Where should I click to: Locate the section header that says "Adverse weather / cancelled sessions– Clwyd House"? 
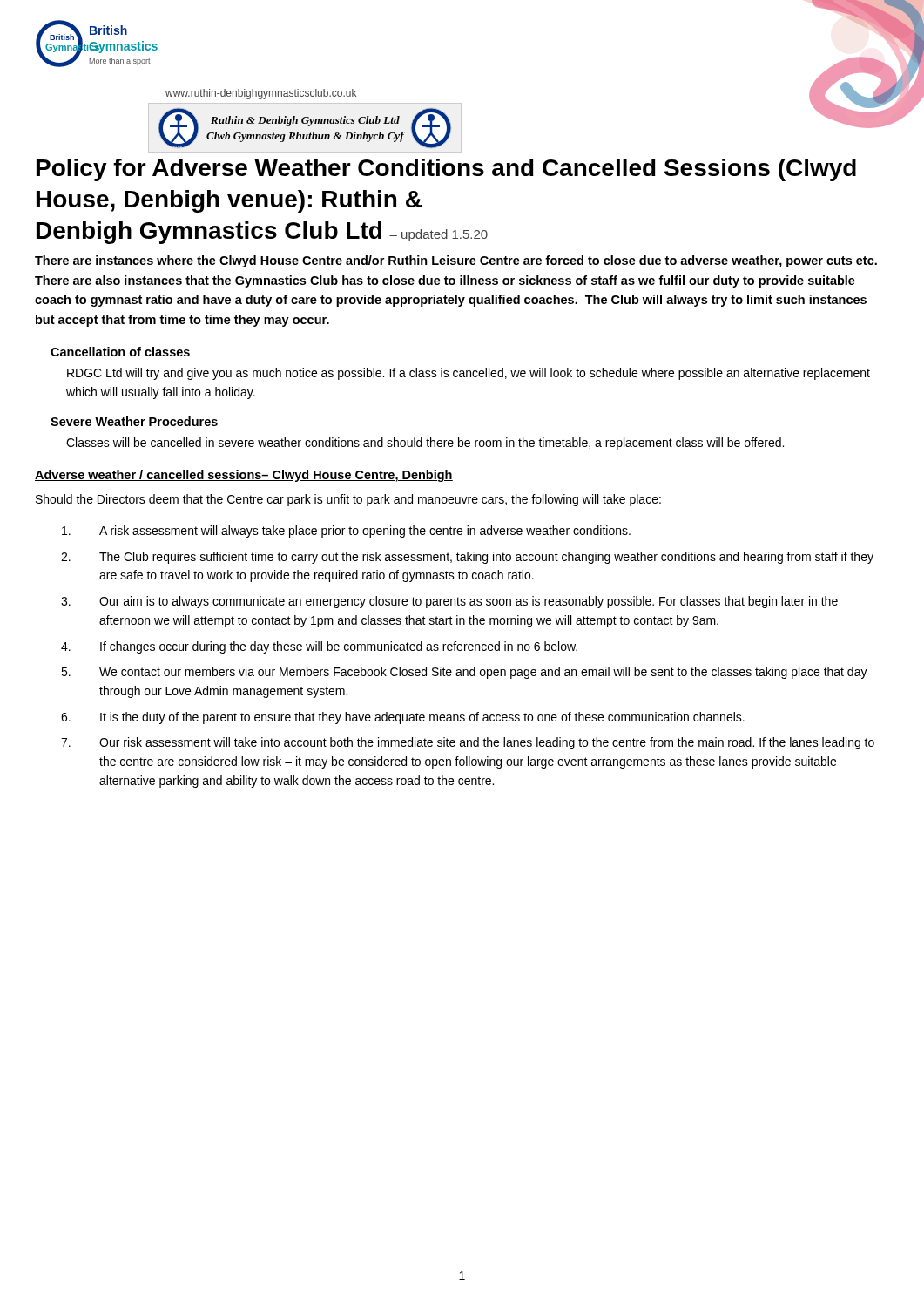click(244, 475)
